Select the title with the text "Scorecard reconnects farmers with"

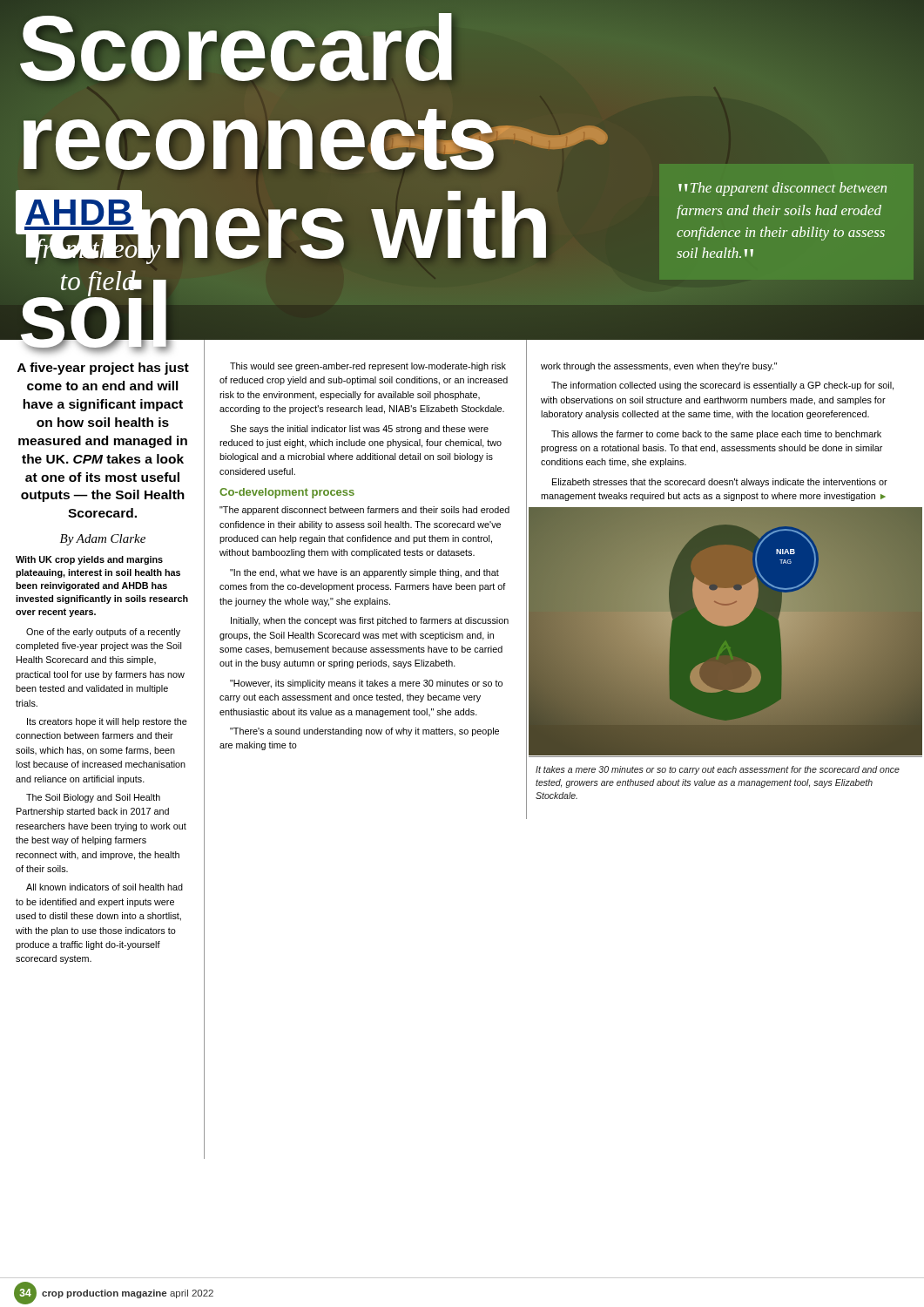tap(348, 182)
